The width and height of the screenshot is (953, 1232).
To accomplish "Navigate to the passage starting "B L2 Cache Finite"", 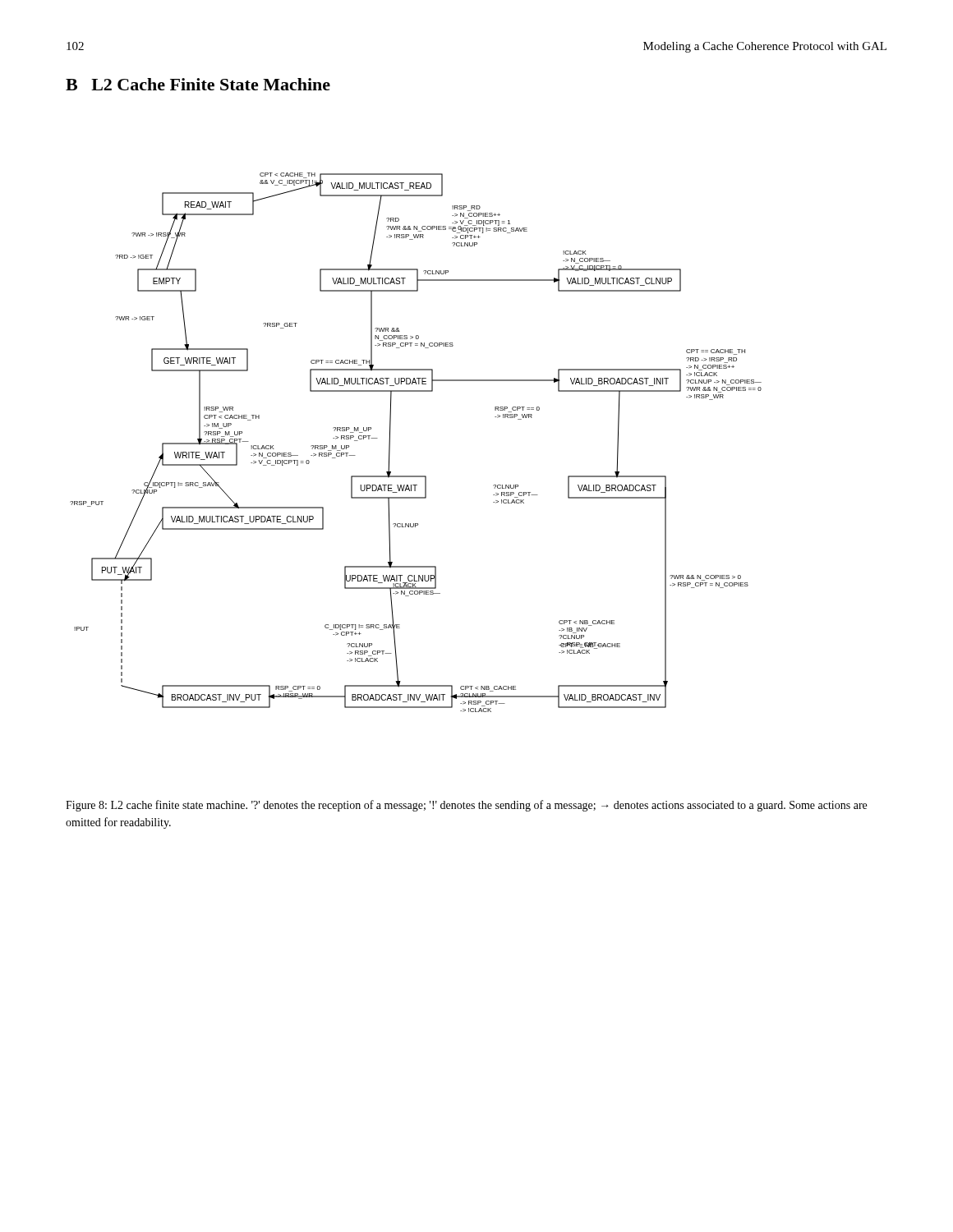I will [198, 84].
